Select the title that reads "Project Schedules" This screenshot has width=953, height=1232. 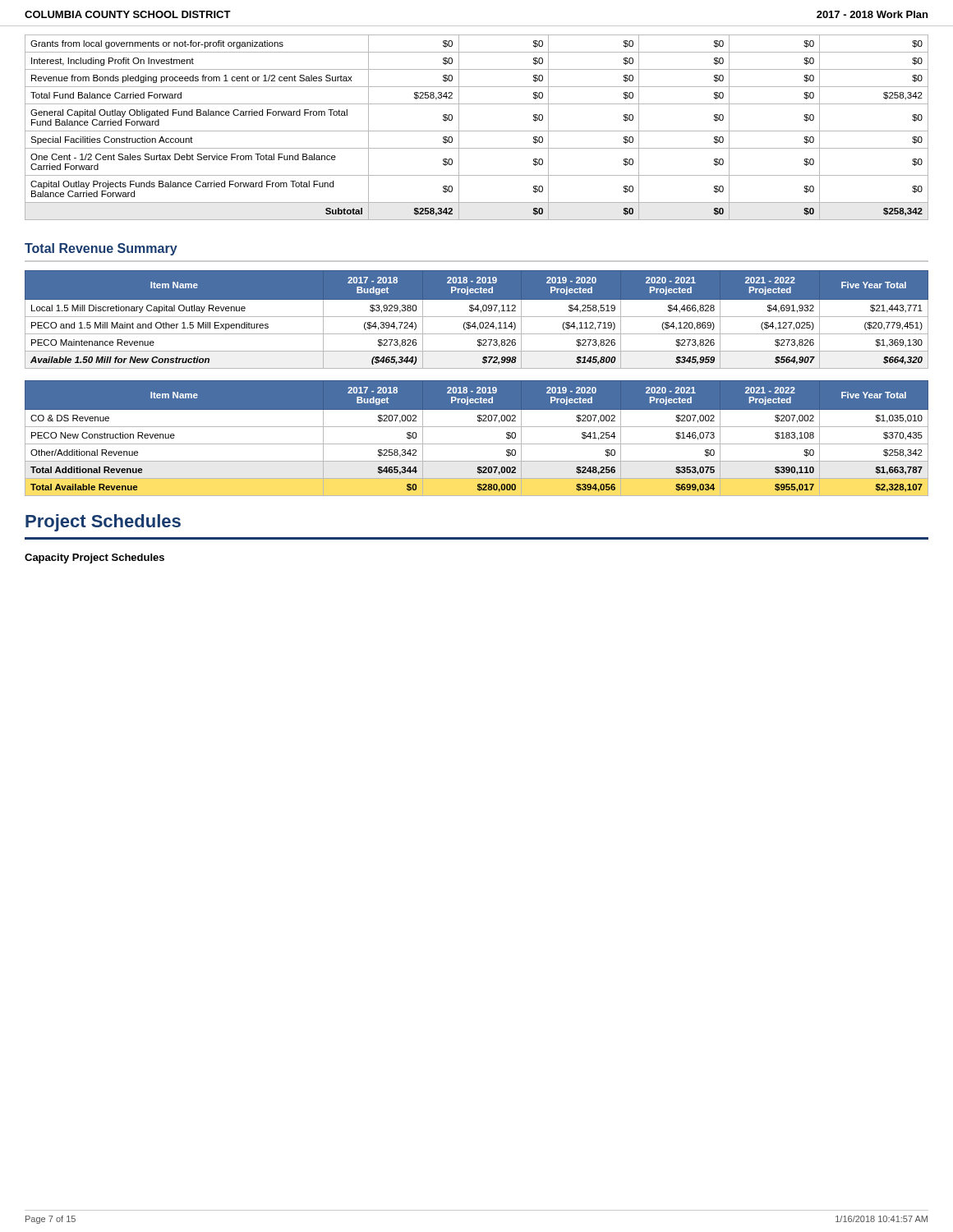tap(103, 521)
